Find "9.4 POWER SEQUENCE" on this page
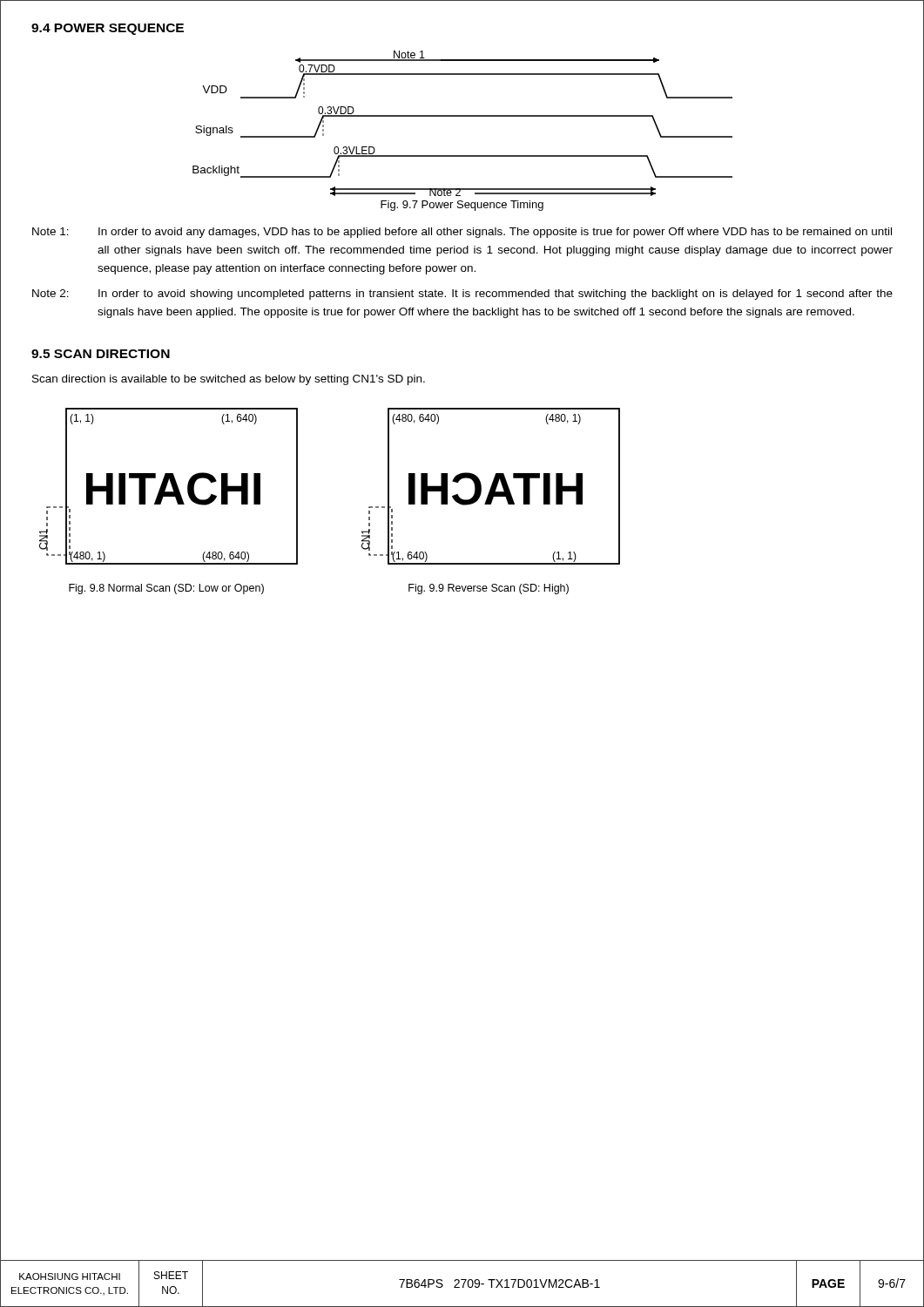The image size is (924, 1307). click(x=99, y=31)
